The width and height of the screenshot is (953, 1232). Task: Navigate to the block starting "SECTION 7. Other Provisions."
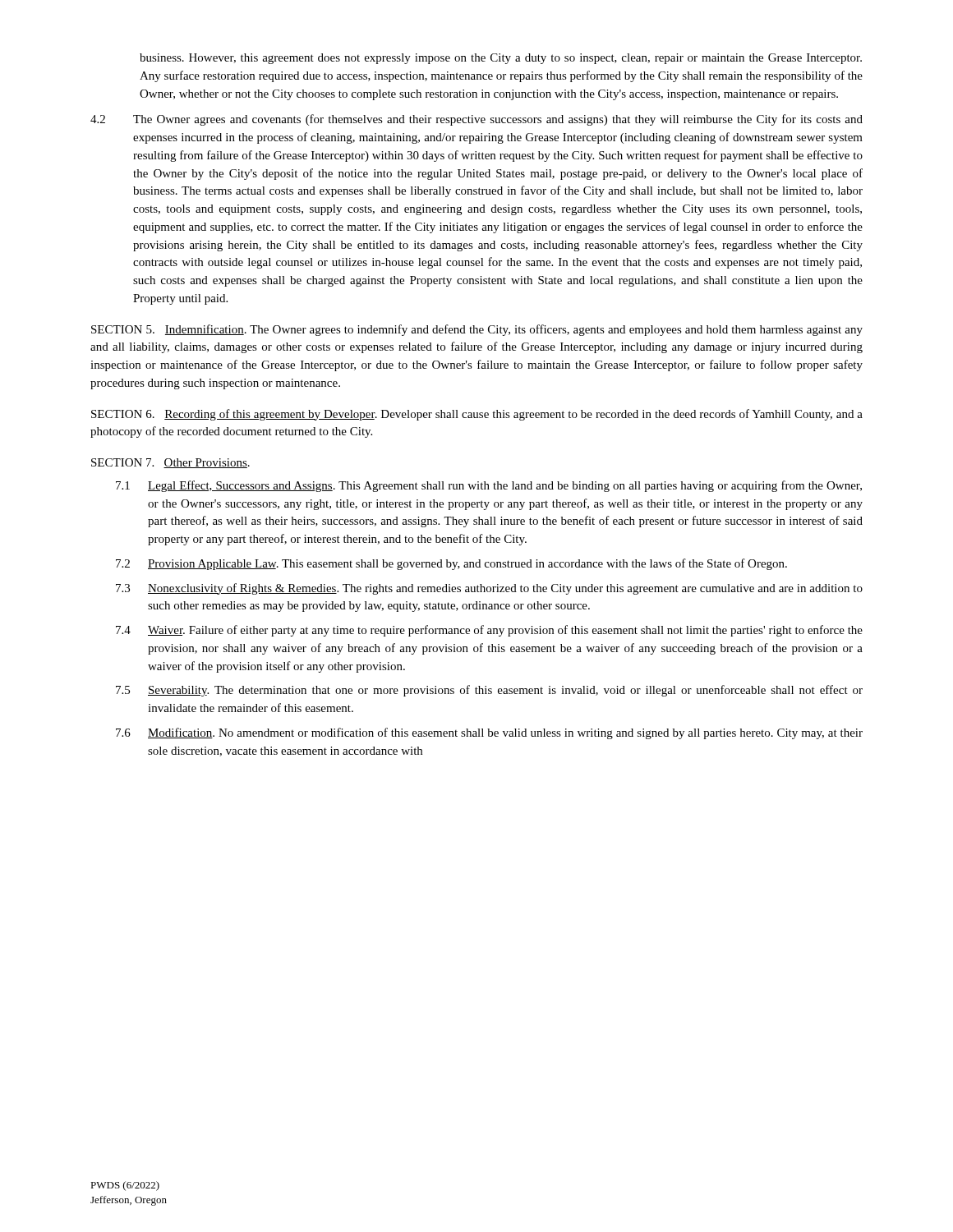click(170, 462)
